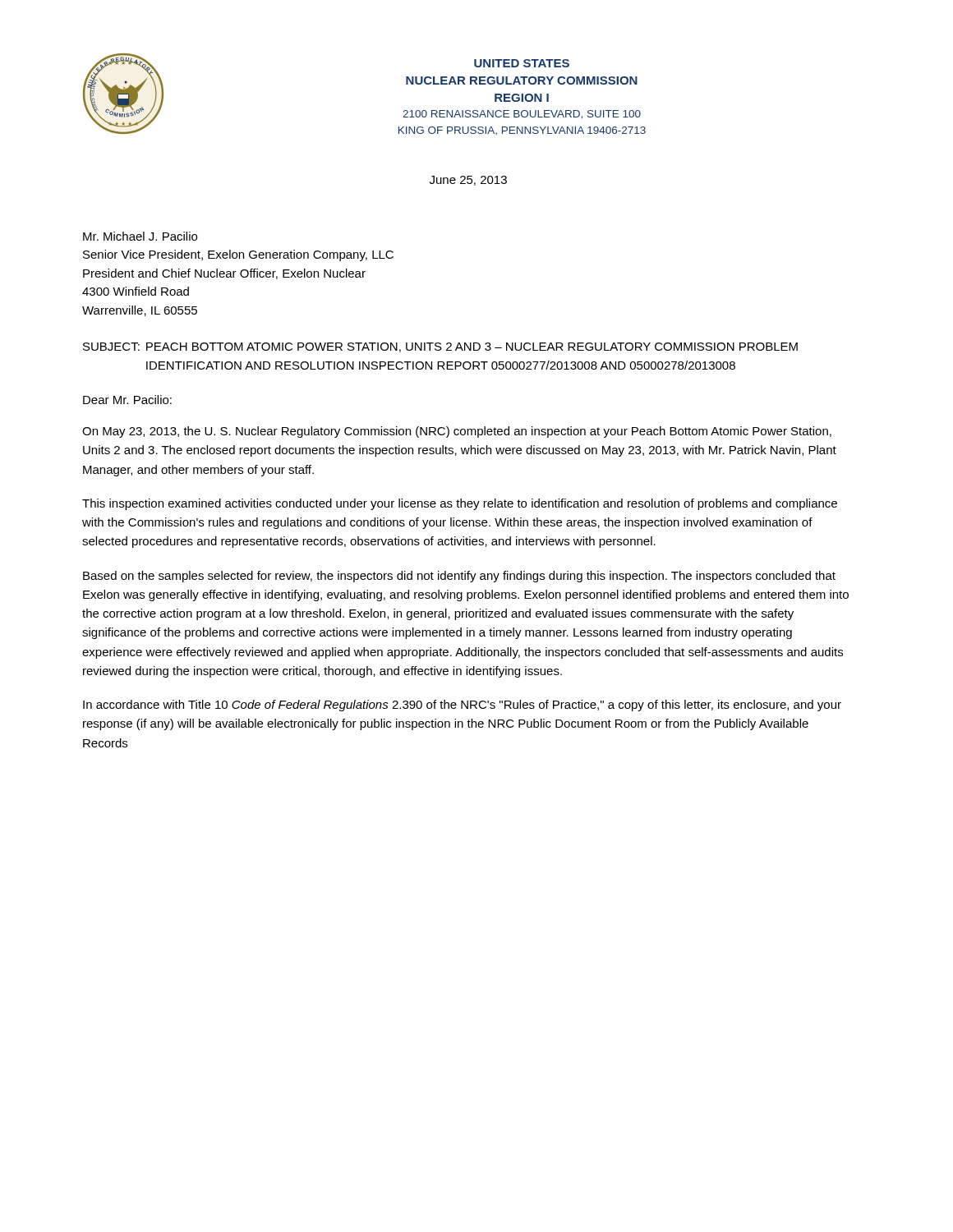Click a logo
This screenshot has height=1232, width=953.
pyautogui.click(x=127, y=95)
